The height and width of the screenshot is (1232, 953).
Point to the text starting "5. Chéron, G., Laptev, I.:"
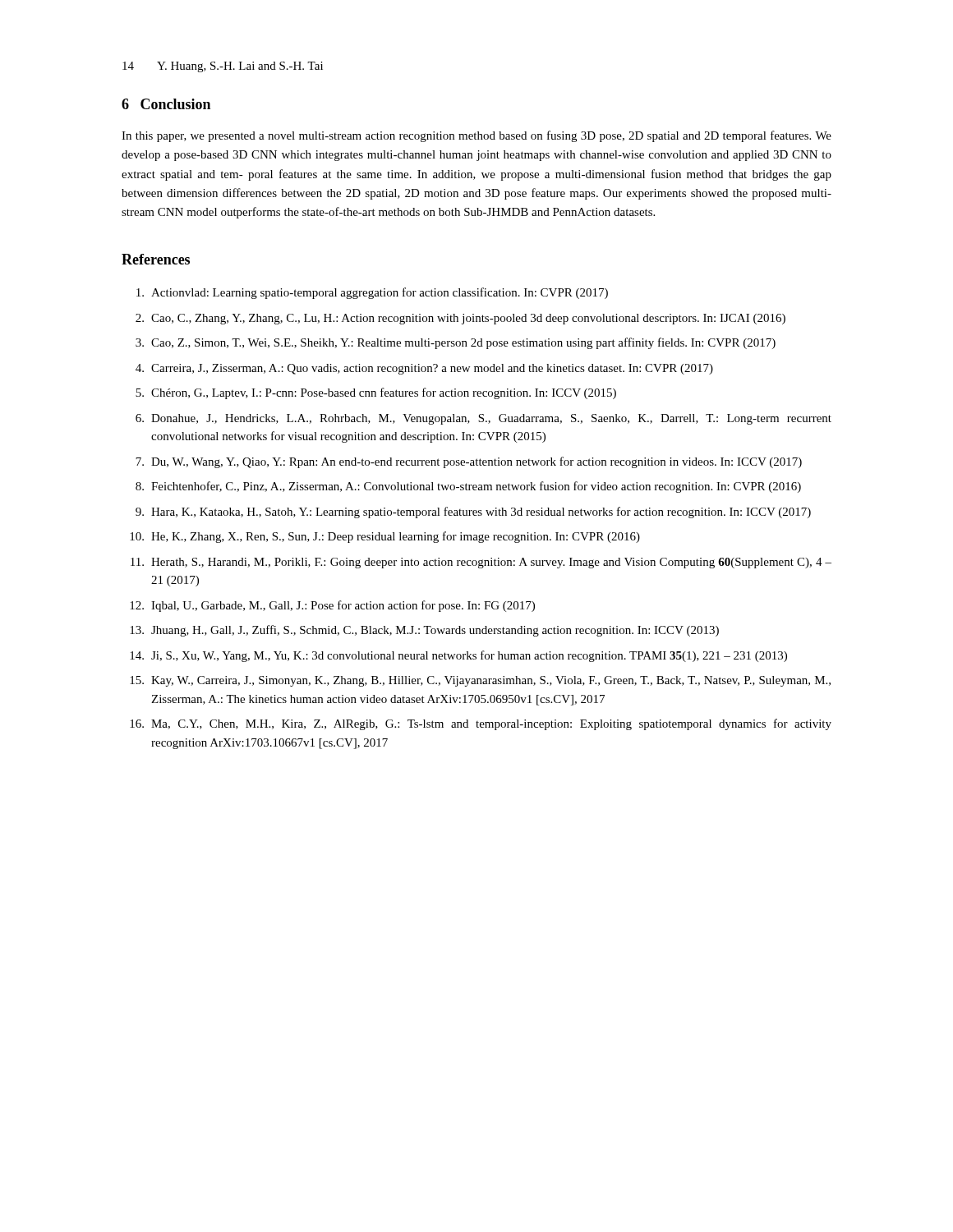[x=476, y=393]
